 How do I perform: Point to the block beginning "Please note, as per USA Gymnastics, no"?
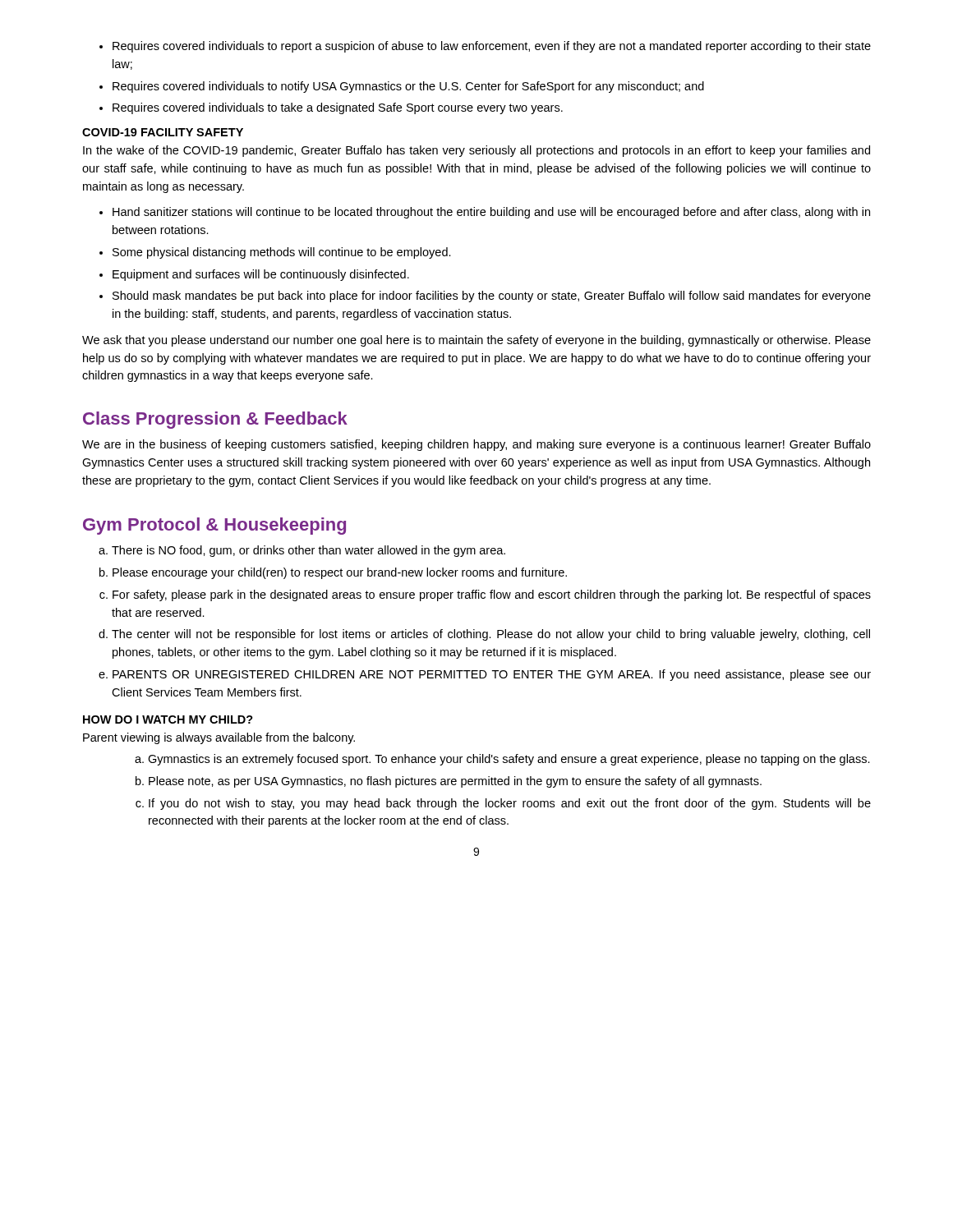coord(509,782)
